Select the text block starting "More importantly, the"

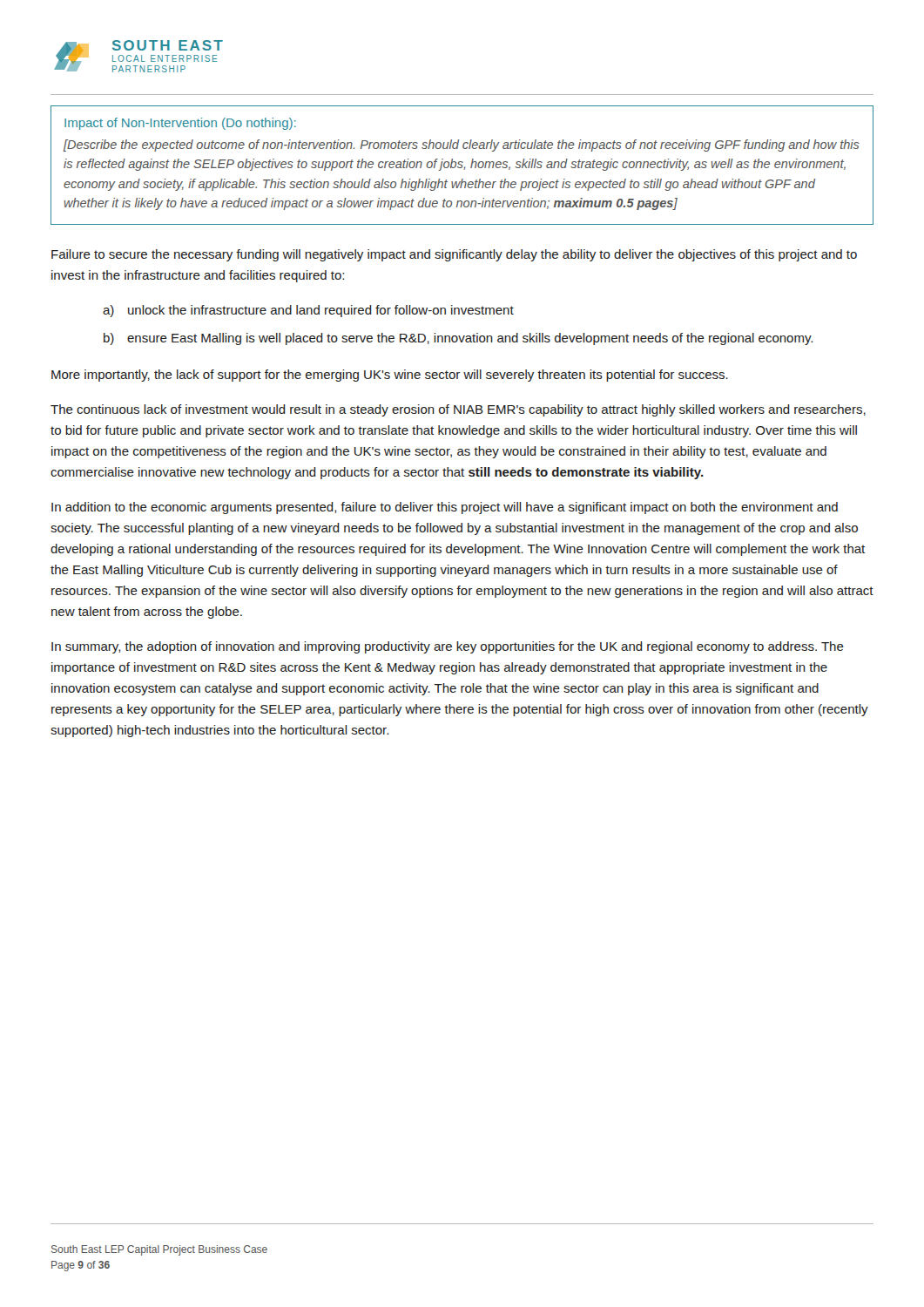click(x=390, y=374)
